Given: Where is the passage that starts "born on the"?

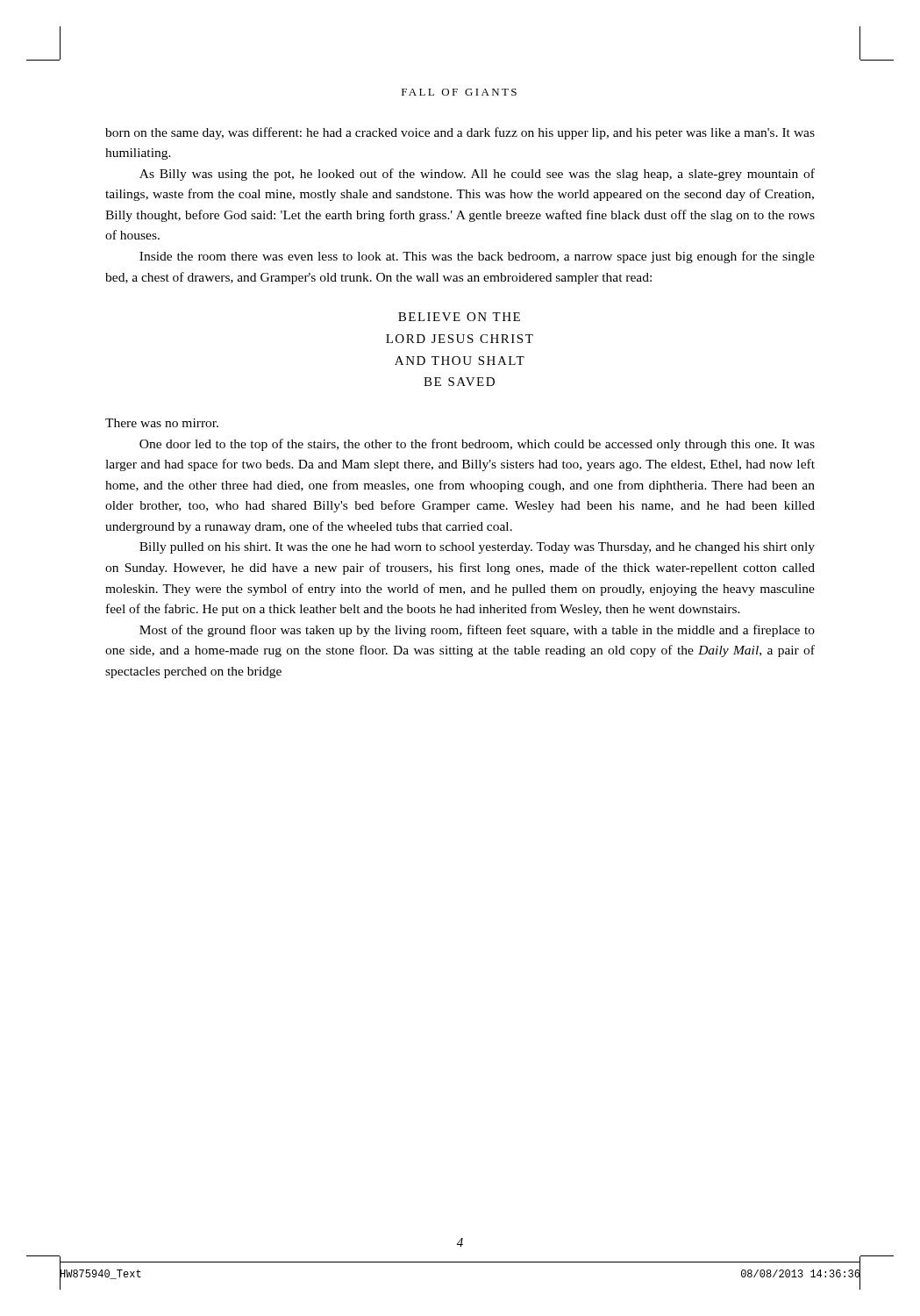Looking at the screenshot, I should 460,204.
